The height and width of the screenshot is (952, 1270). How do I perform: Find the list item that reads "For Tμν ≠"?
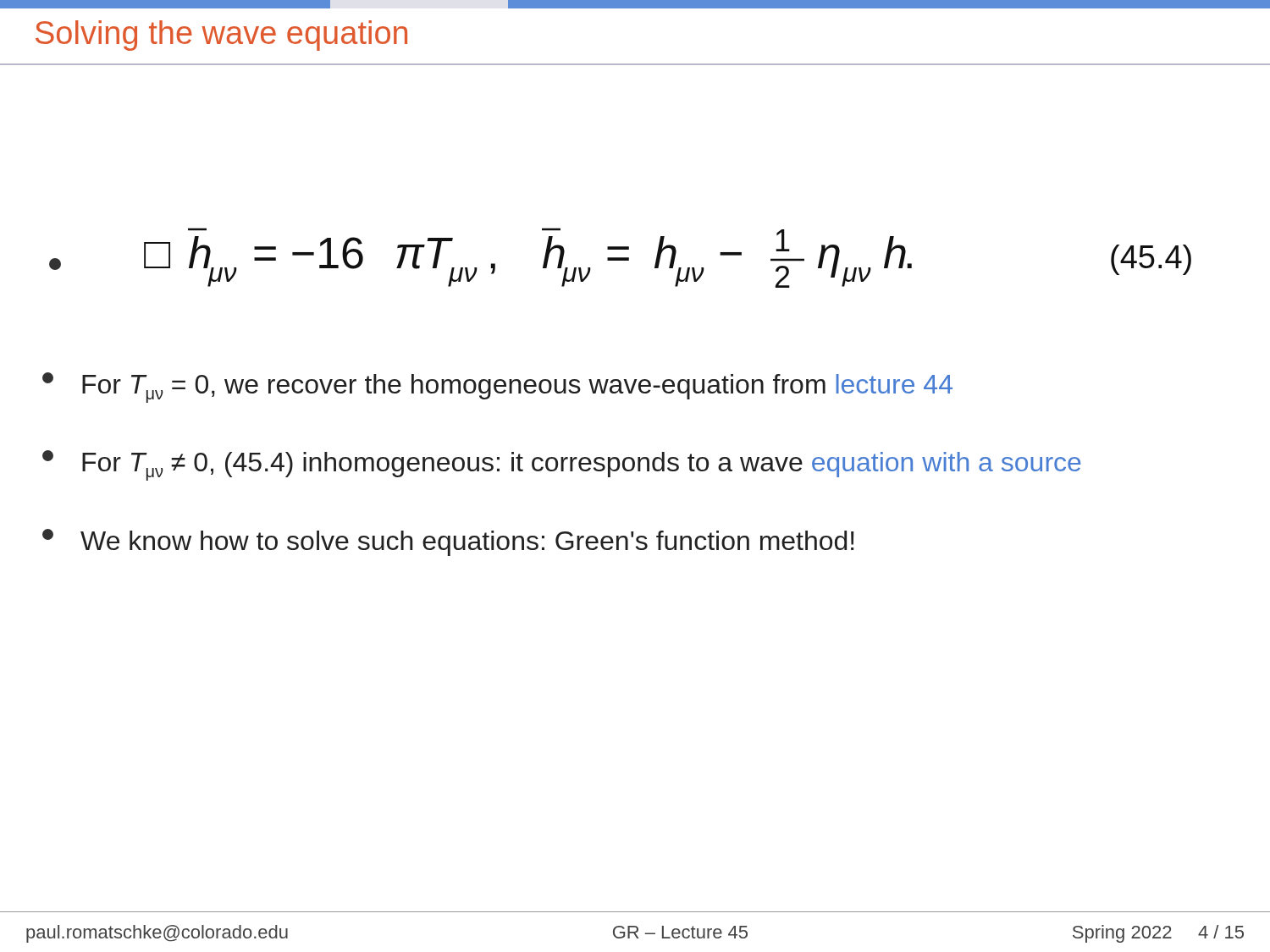click(639, 463)
